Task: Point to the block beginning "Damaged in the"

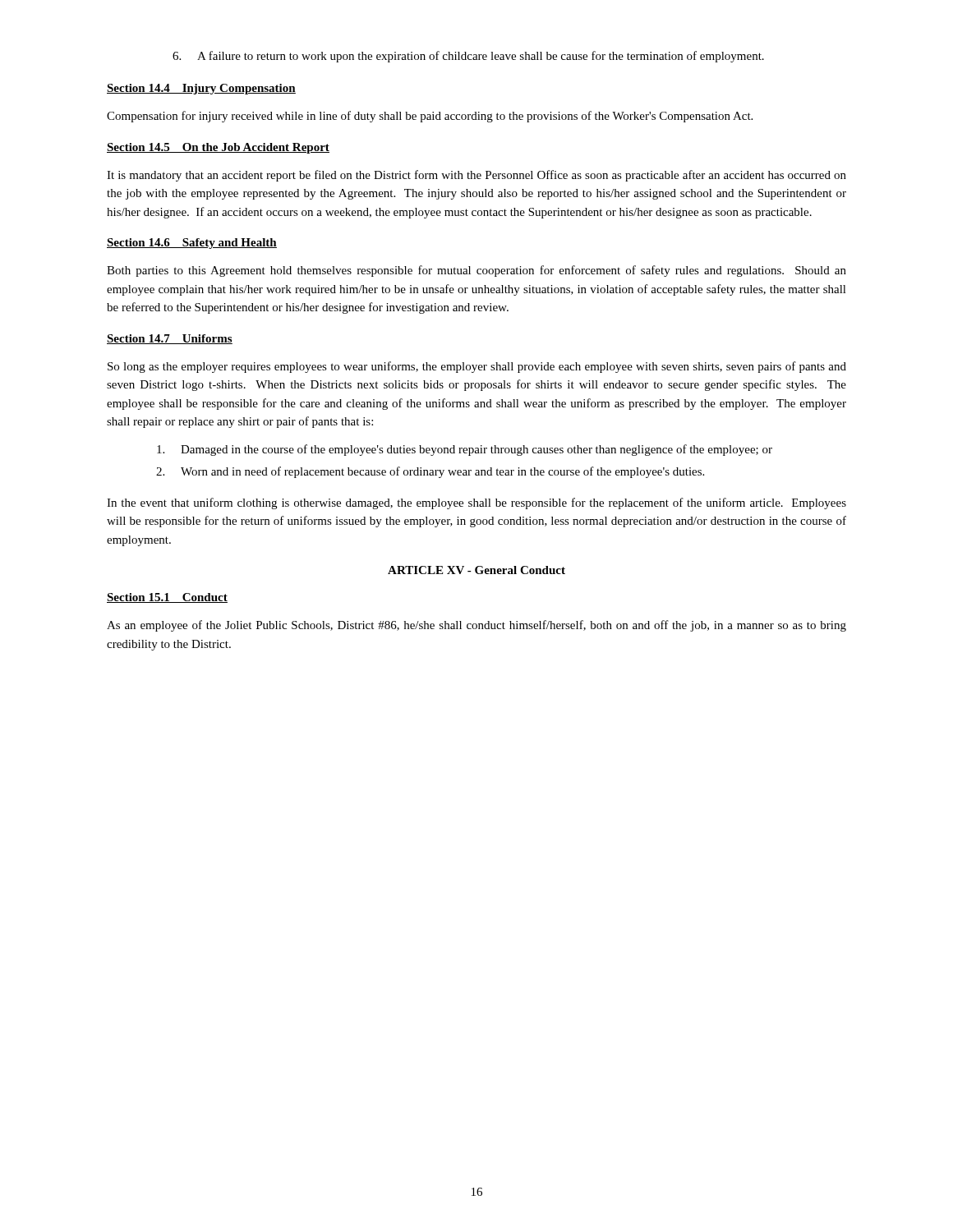Action: click(501, 449)
